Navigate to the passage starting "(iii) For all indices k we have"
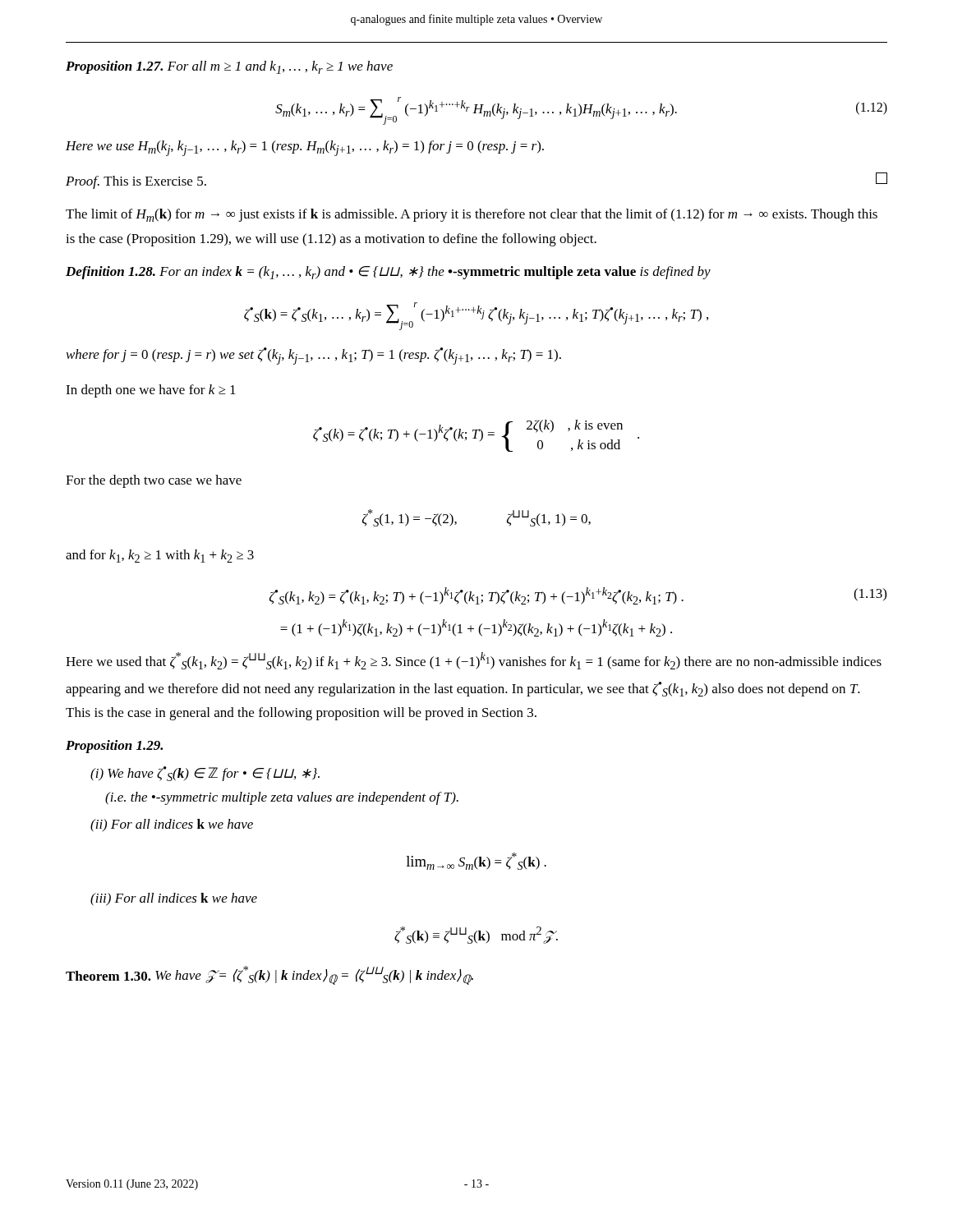The width and height of the screenshot is (953, 1232). coord(174,898)
